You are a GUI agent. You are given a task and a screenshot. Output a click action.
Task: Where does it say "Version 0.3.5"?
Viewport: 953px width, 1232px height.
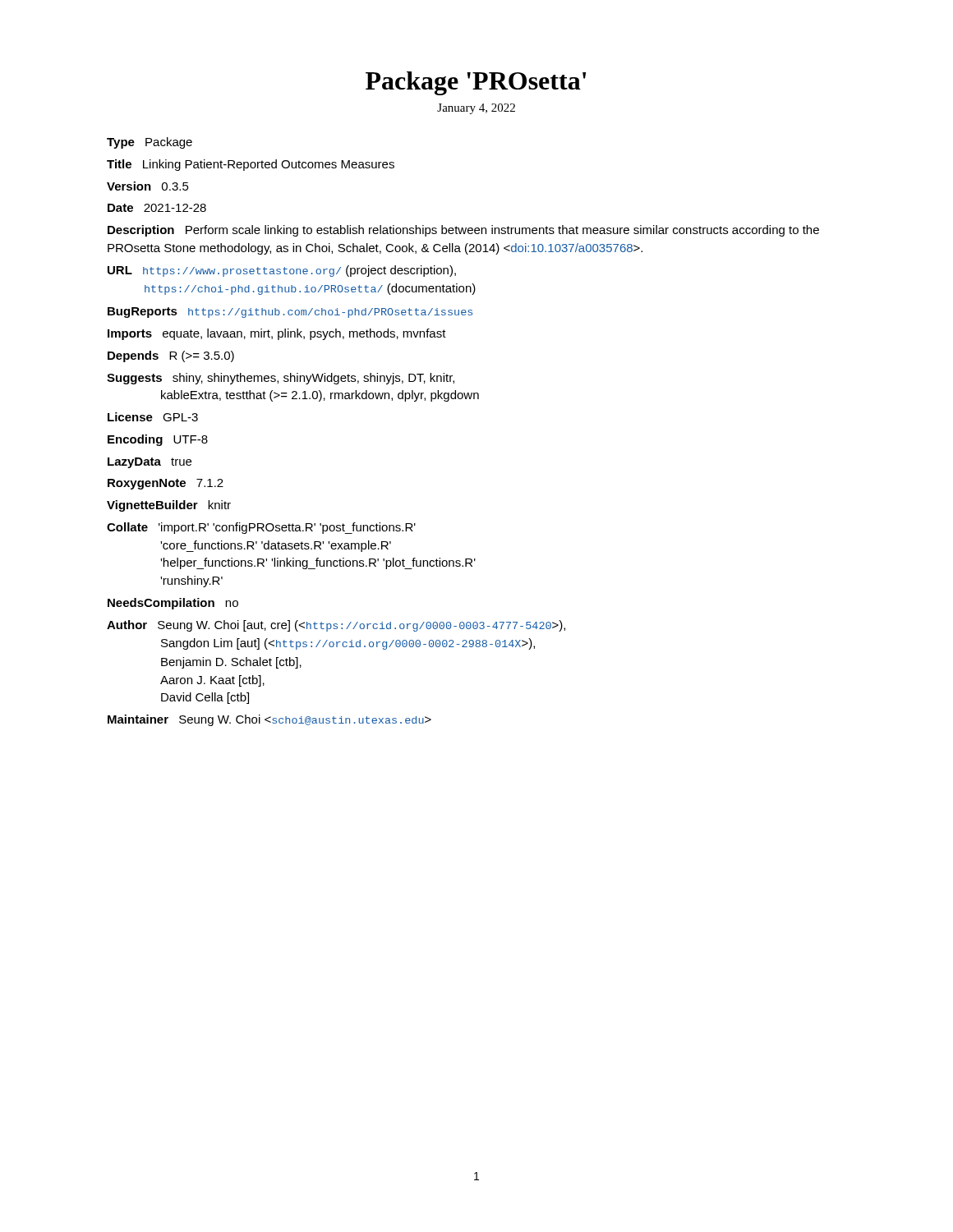[148, 186]
